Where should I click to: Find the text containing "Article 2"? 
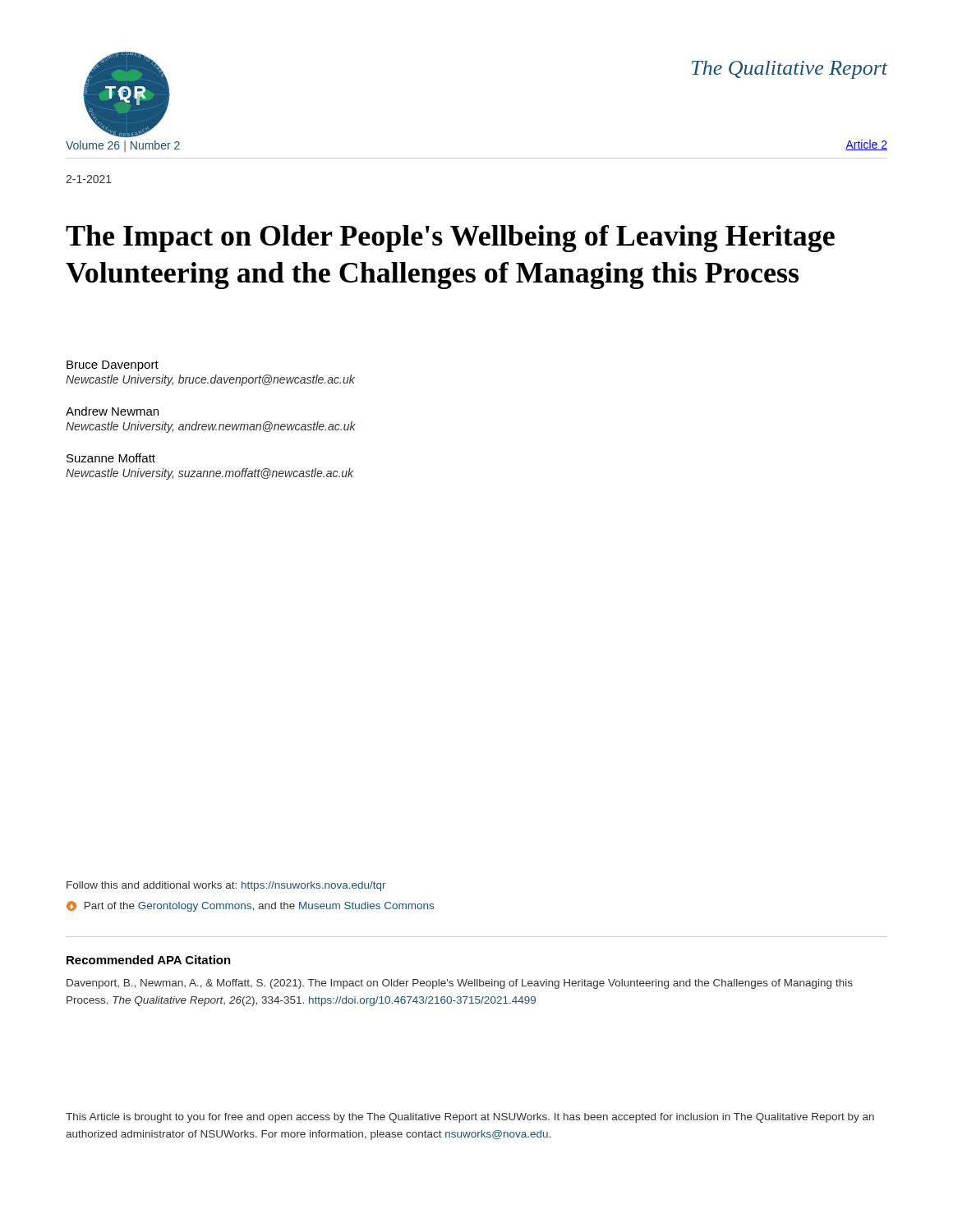click(866, 145)
